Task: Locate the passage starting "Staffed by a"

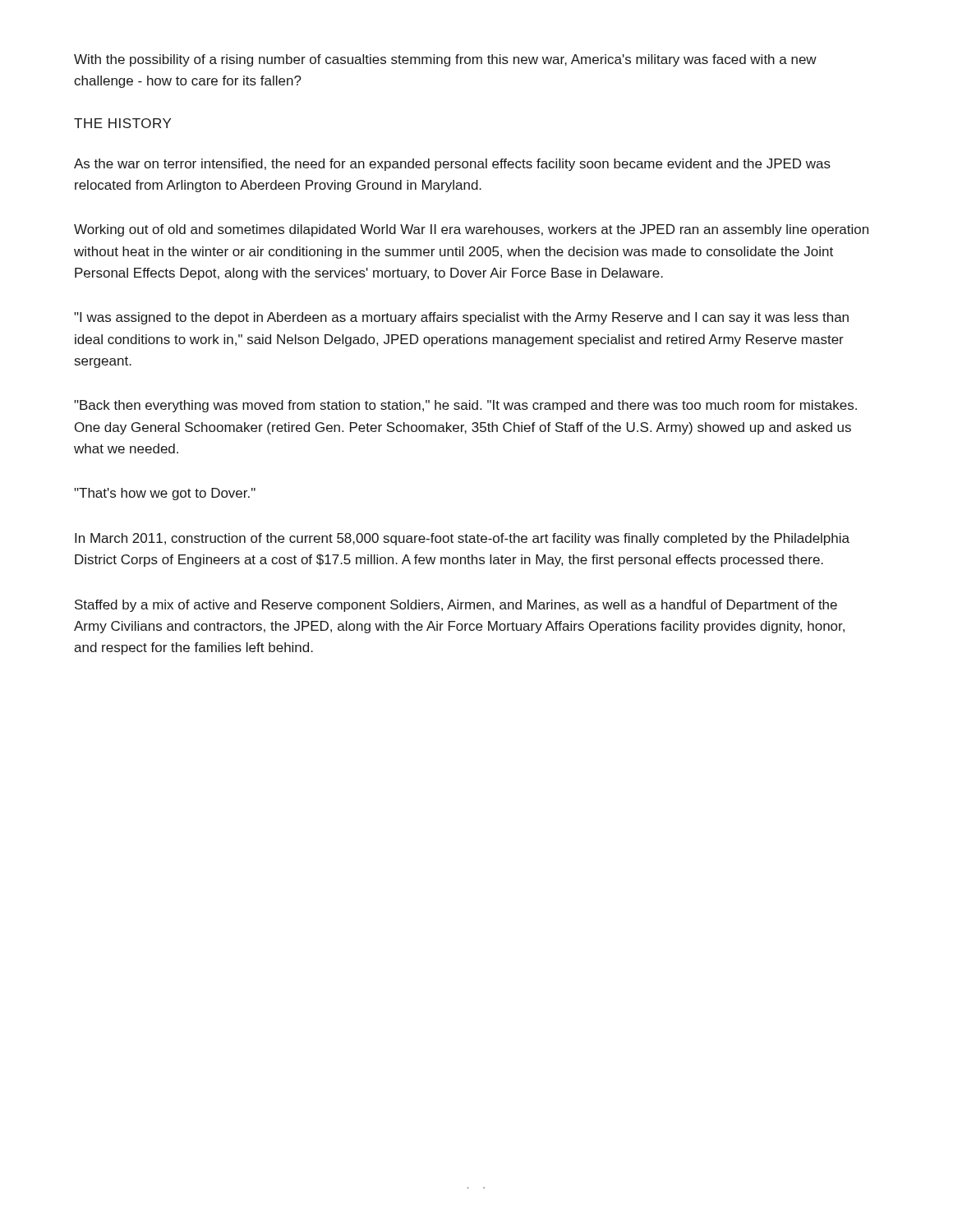Action: 460,626
